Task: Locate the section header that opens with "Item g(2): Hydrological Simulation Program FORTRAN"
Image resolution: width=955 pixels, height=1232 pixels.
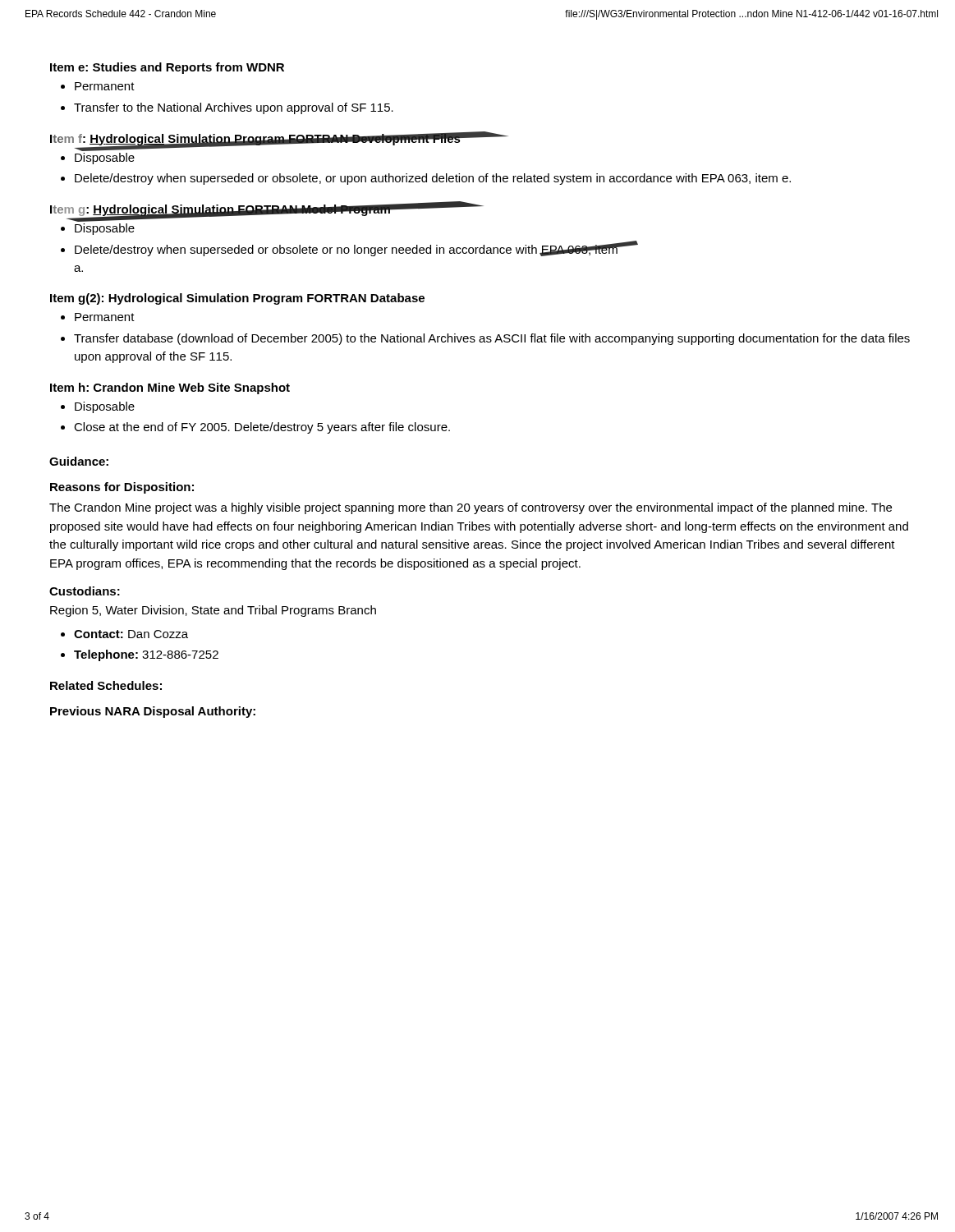Action: pyautogui.click(x=237, y=298)
